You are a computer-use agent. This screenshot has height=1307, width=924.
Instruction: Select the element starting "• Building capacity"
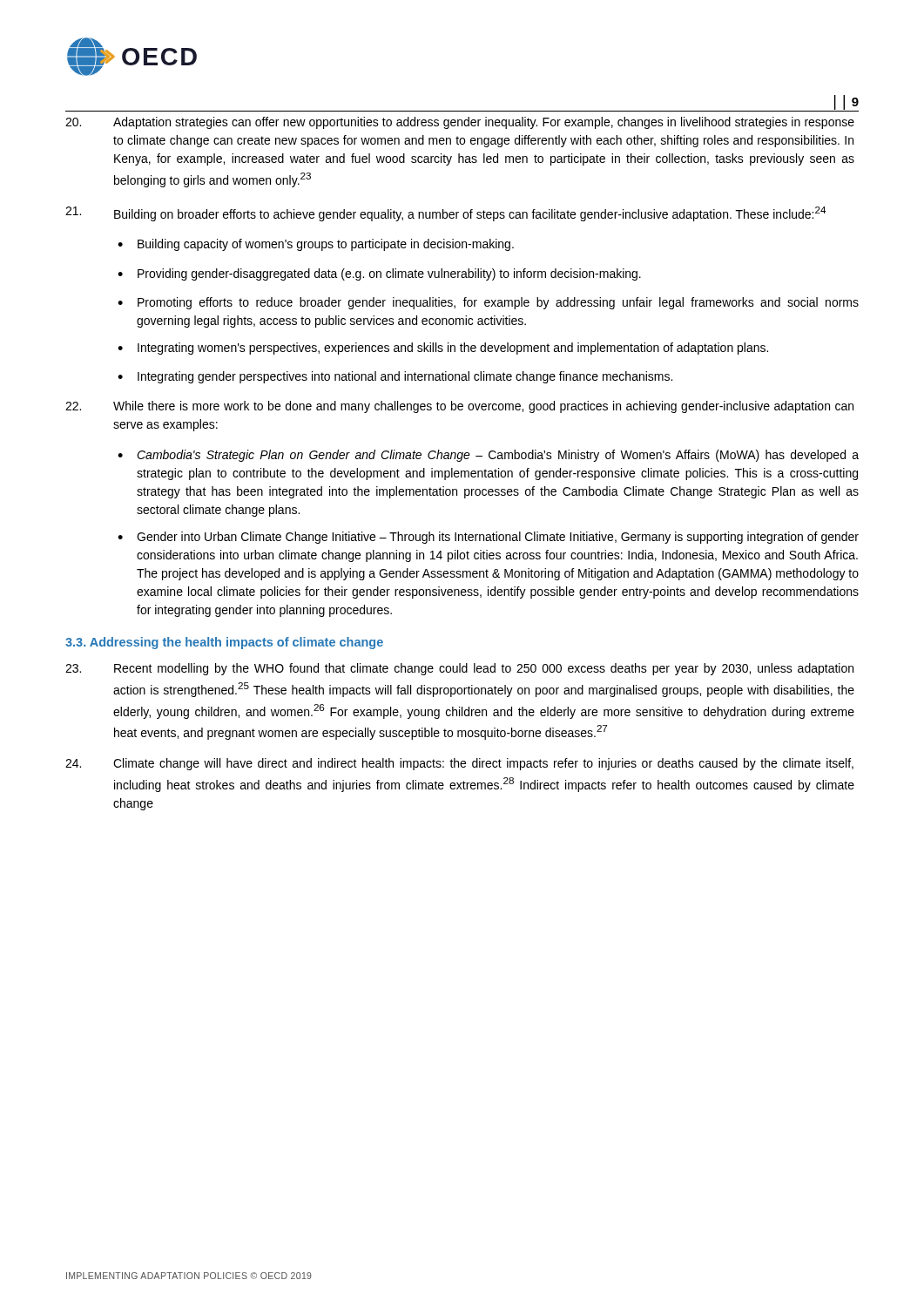[x=488, y=246]
